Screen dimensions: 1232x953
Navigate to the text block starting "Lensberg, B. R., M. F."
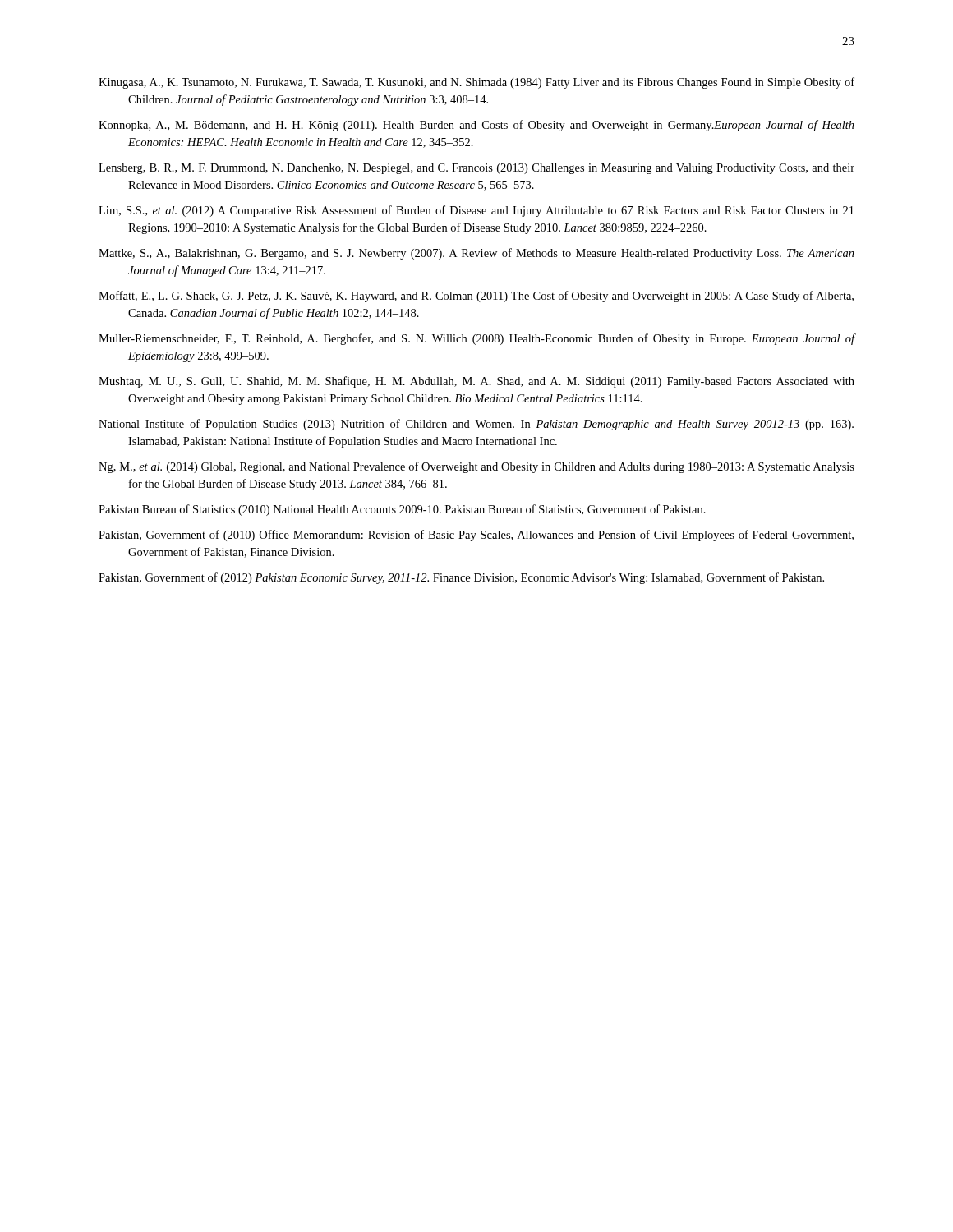pyautogui.click(x=476, y=176)
